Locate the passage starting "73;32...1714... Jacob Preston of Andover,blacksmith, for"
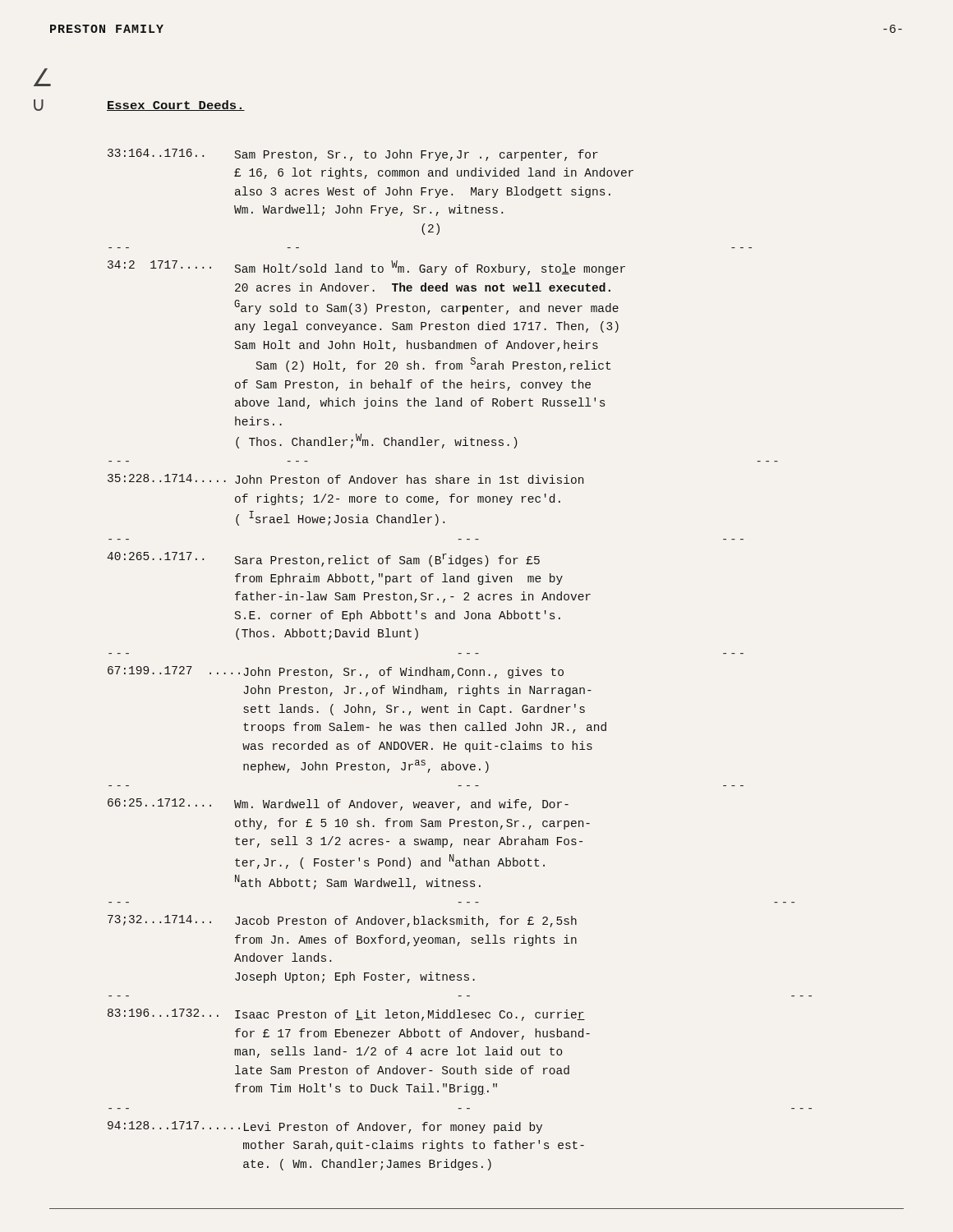 [505, 950]
